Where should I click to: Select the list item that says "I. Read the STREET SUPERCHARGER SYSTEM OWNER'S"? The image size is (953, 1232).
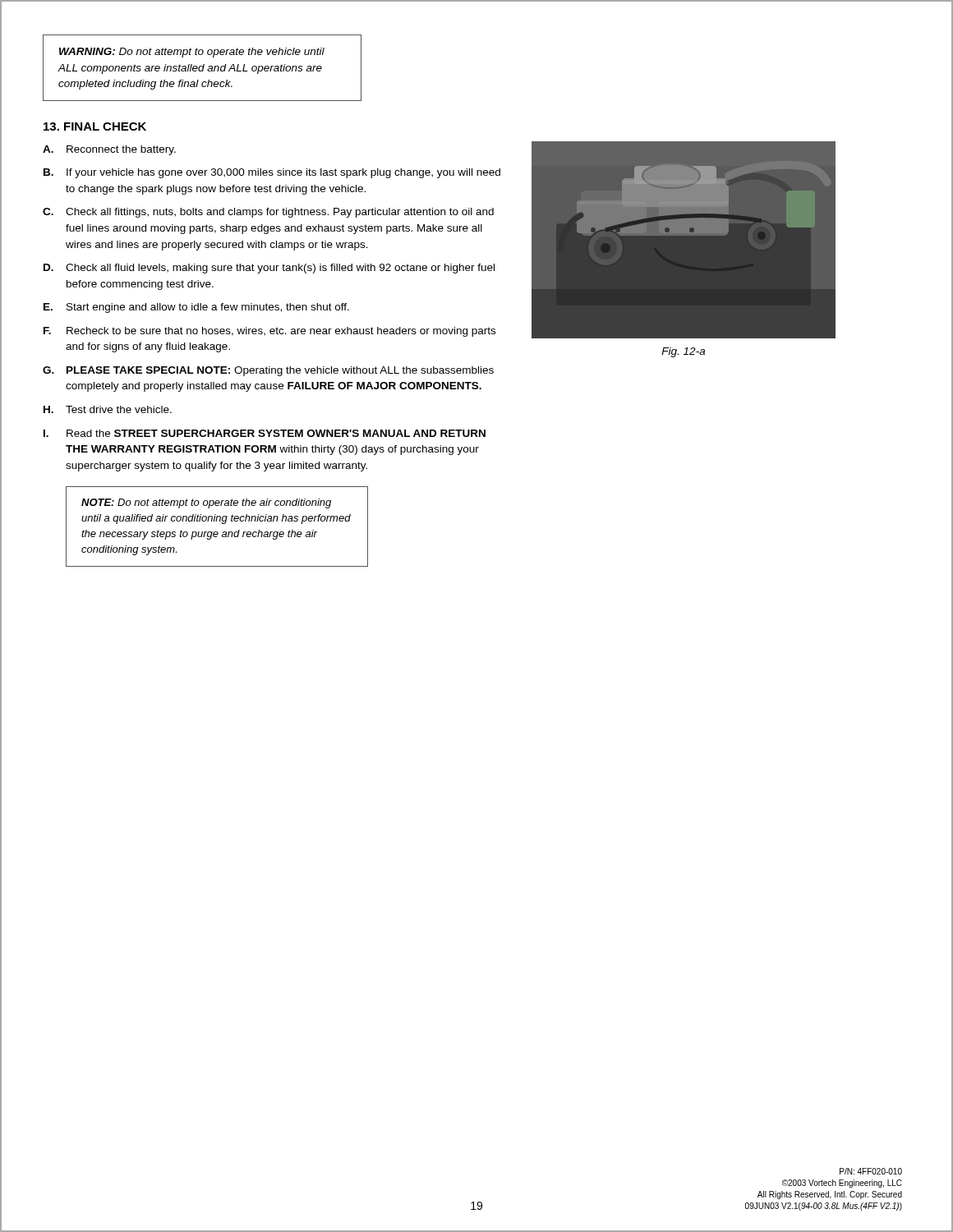pos(273,496)
